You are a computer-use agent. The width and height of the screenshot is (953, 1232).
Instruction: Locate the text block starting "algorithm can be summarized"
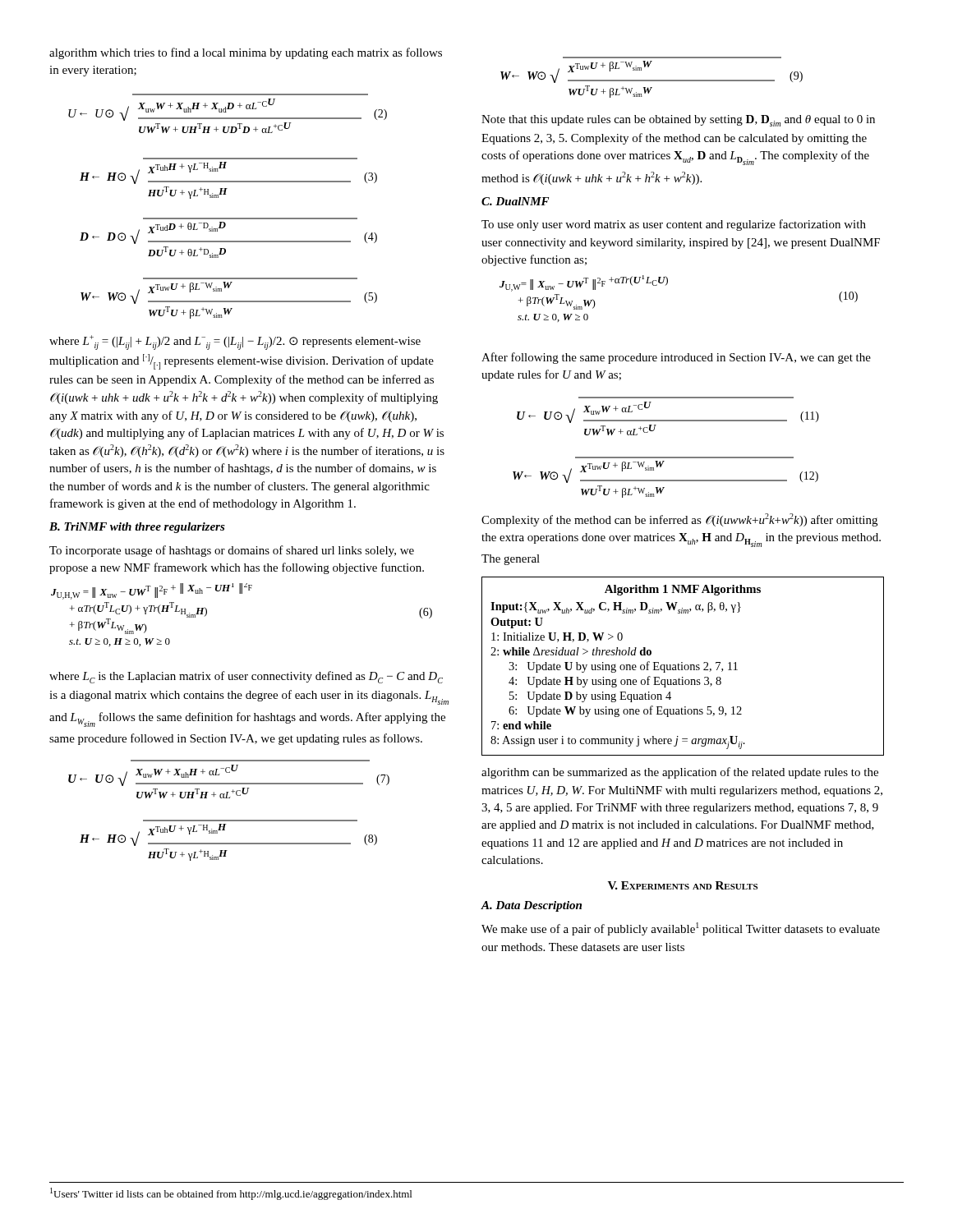(x=683, y=817)
